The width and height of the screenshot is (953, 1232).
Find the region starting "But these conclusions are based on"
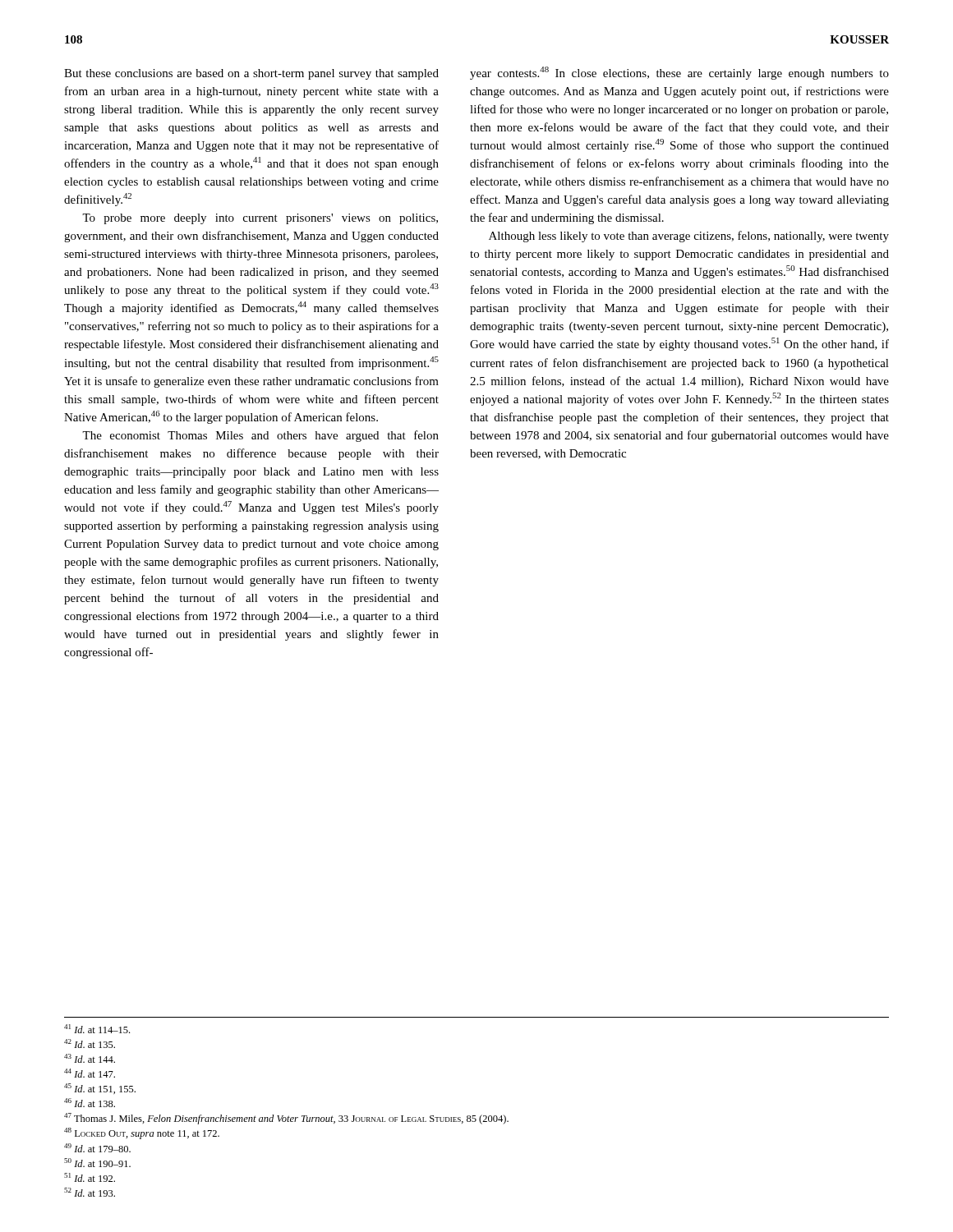point(251,136)
